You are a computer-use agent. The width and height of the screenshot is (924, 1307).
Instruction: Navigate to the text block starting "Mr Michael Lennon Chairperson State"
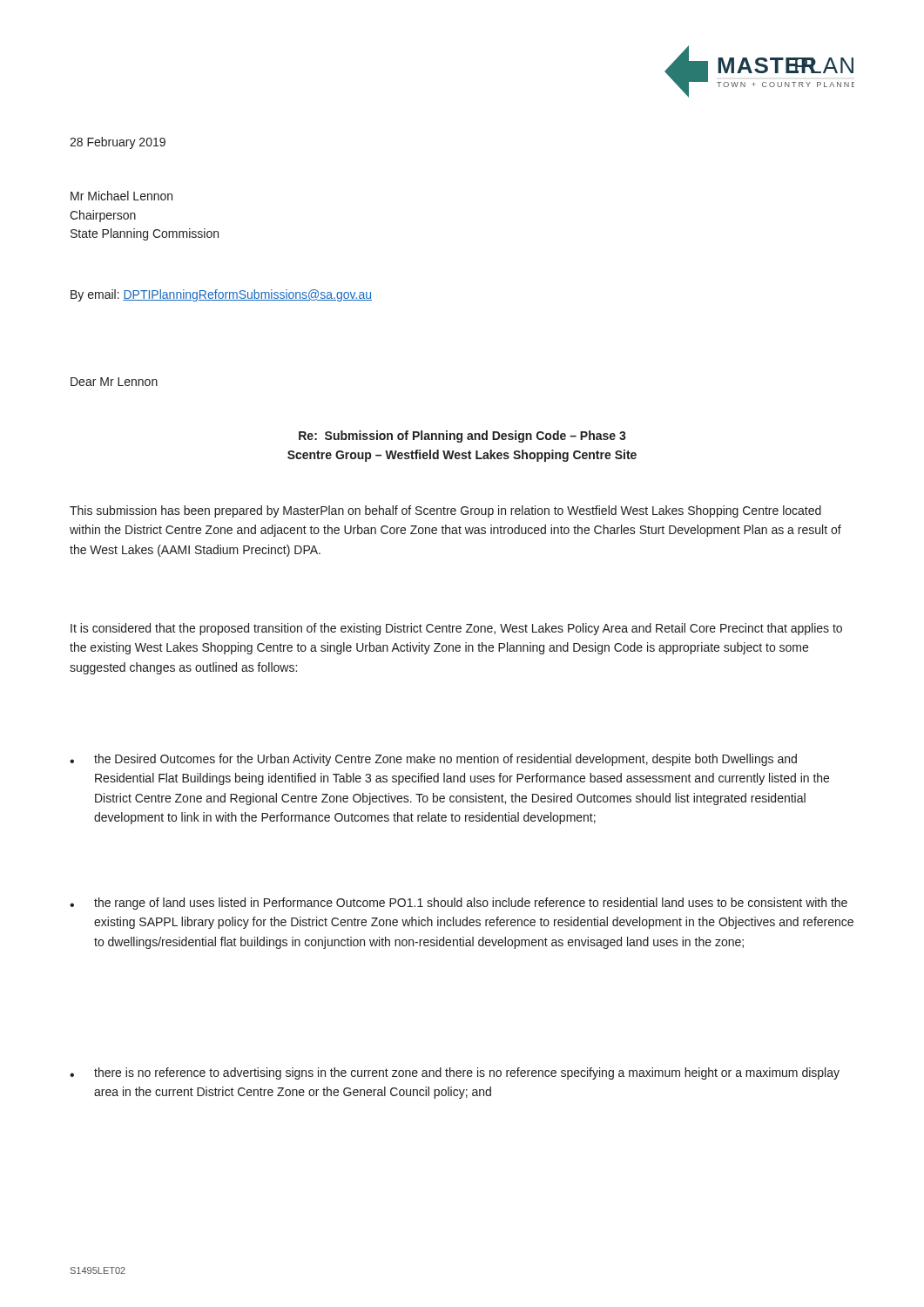(x=145, y=215)
